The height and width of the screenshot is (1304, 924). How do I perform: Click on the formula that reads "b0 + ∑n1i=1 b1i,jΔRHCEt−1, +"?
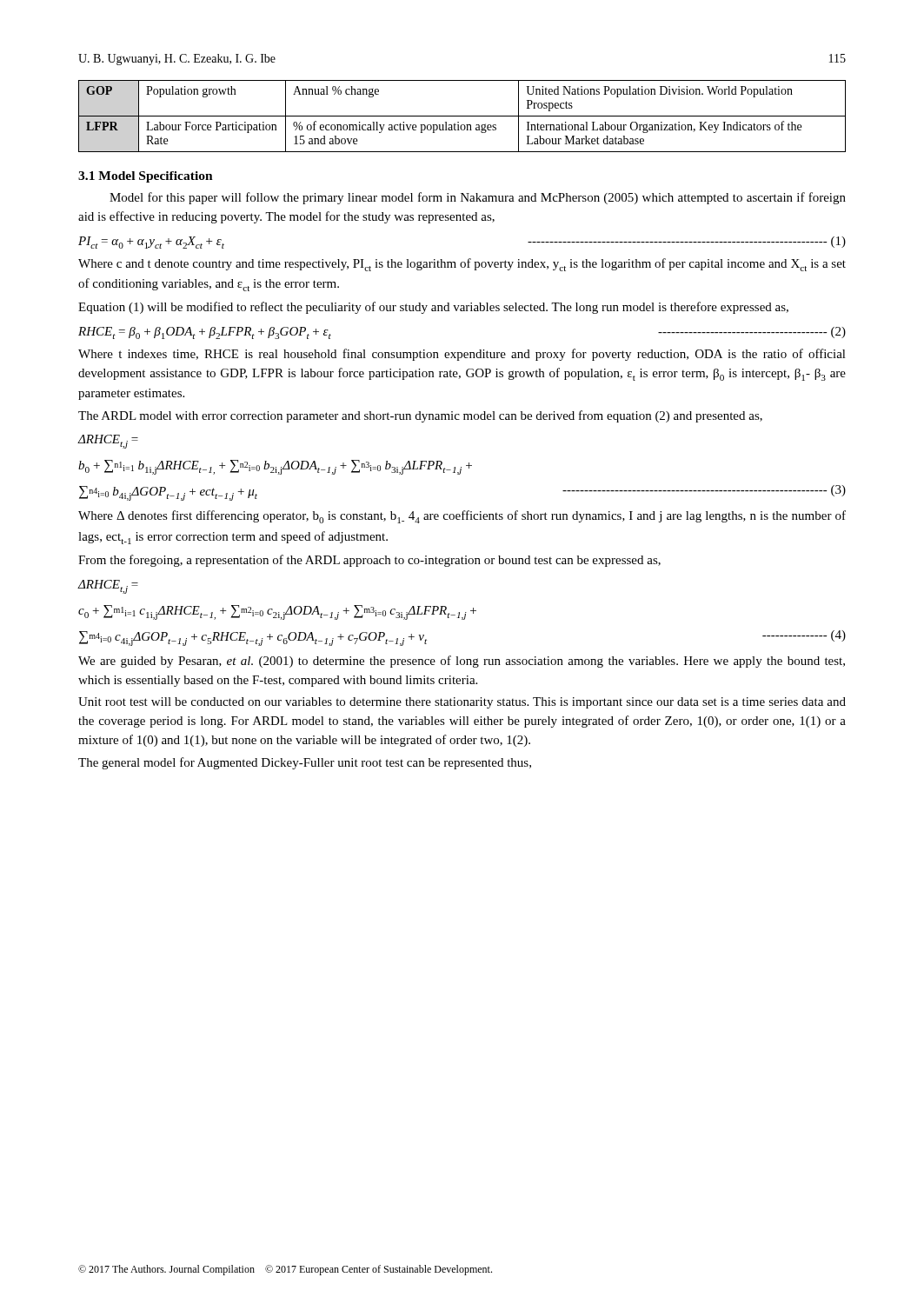click(275, 466)
